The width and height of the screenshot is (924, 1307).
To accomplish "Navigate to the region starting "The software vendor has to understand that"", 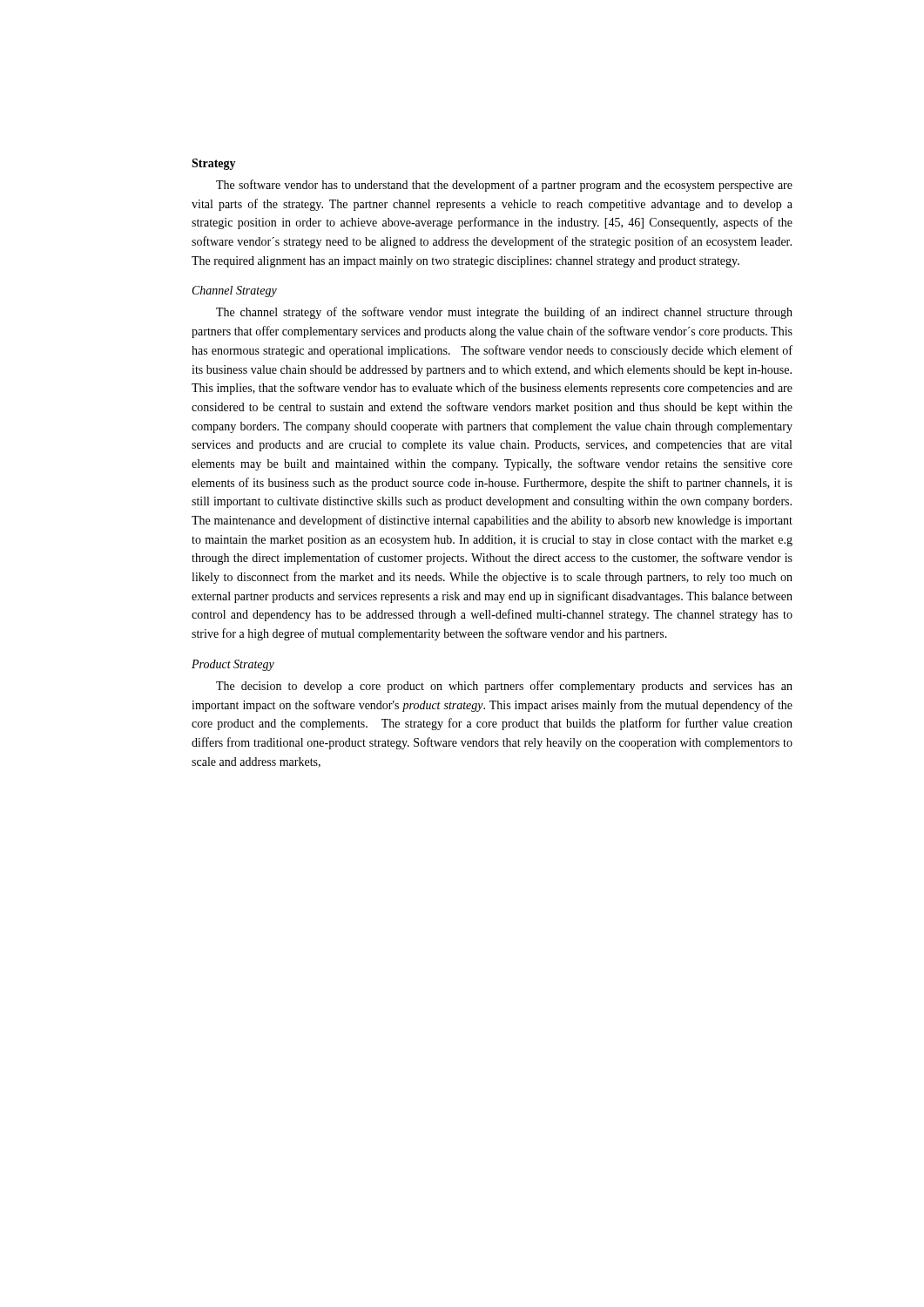I will click(x=492, y=223).
